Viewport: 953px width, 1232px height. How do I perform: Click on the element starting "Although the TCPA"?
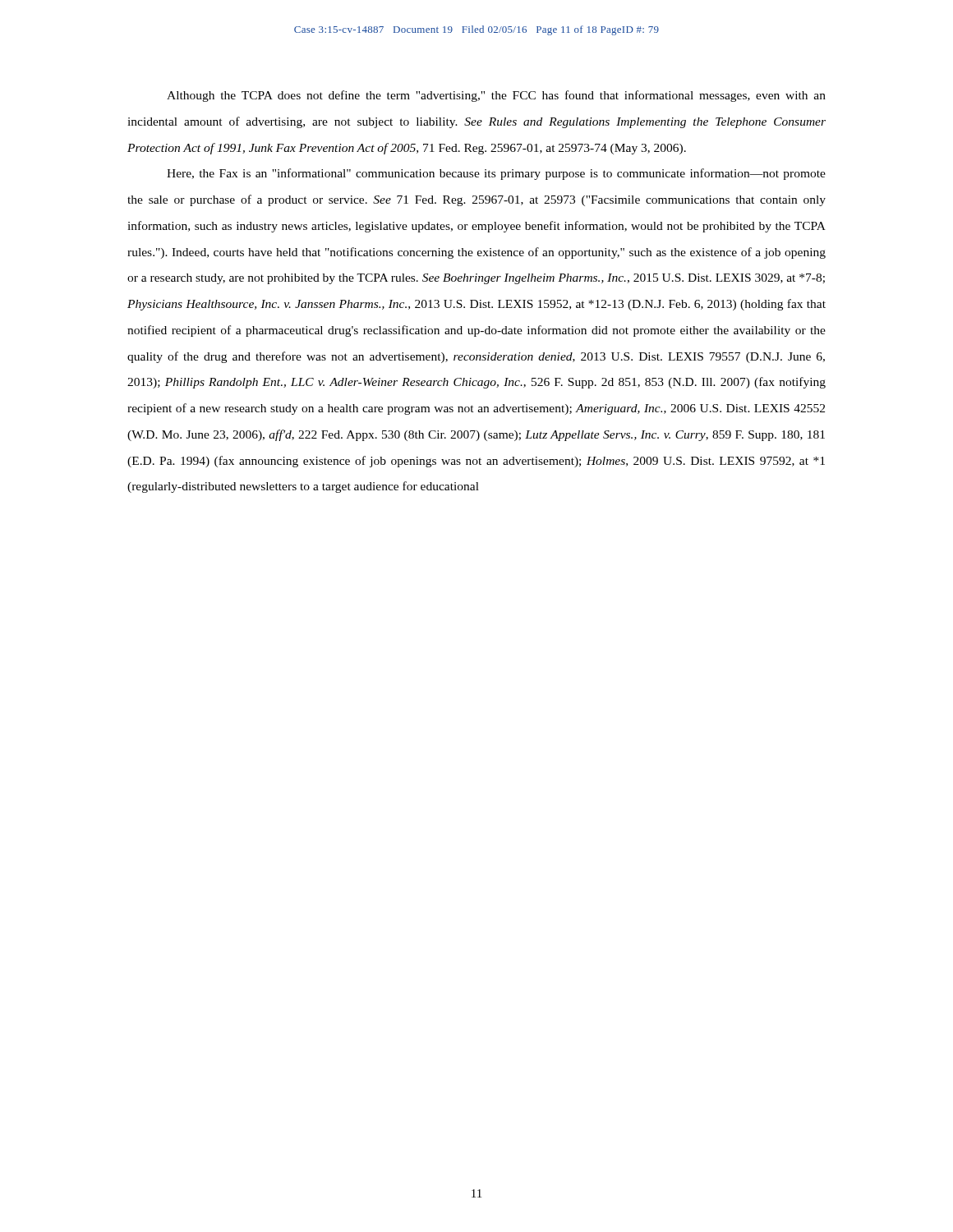[476, 121]
